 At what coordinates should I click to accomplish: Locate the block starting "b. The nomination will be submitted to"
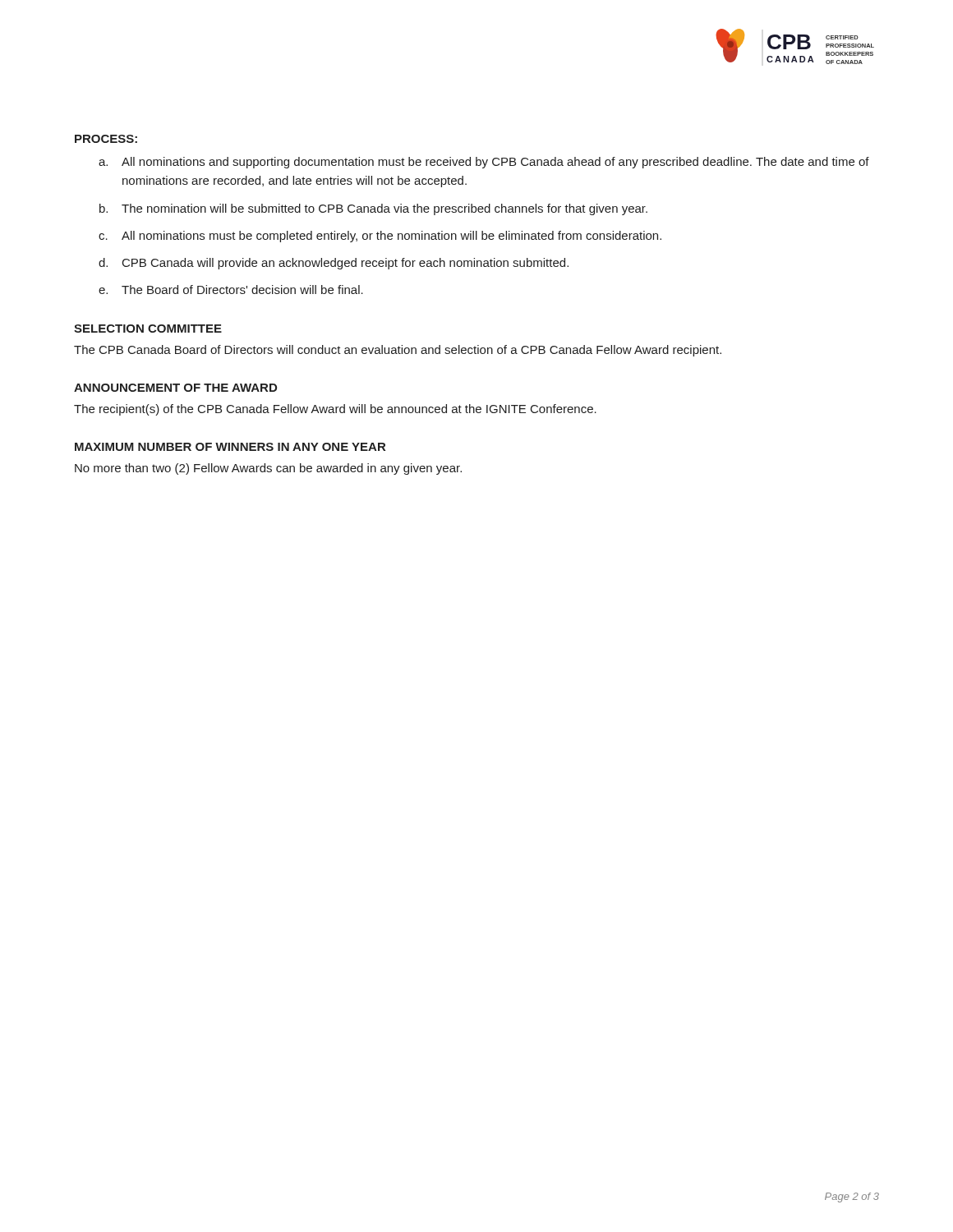coord(489,208)
